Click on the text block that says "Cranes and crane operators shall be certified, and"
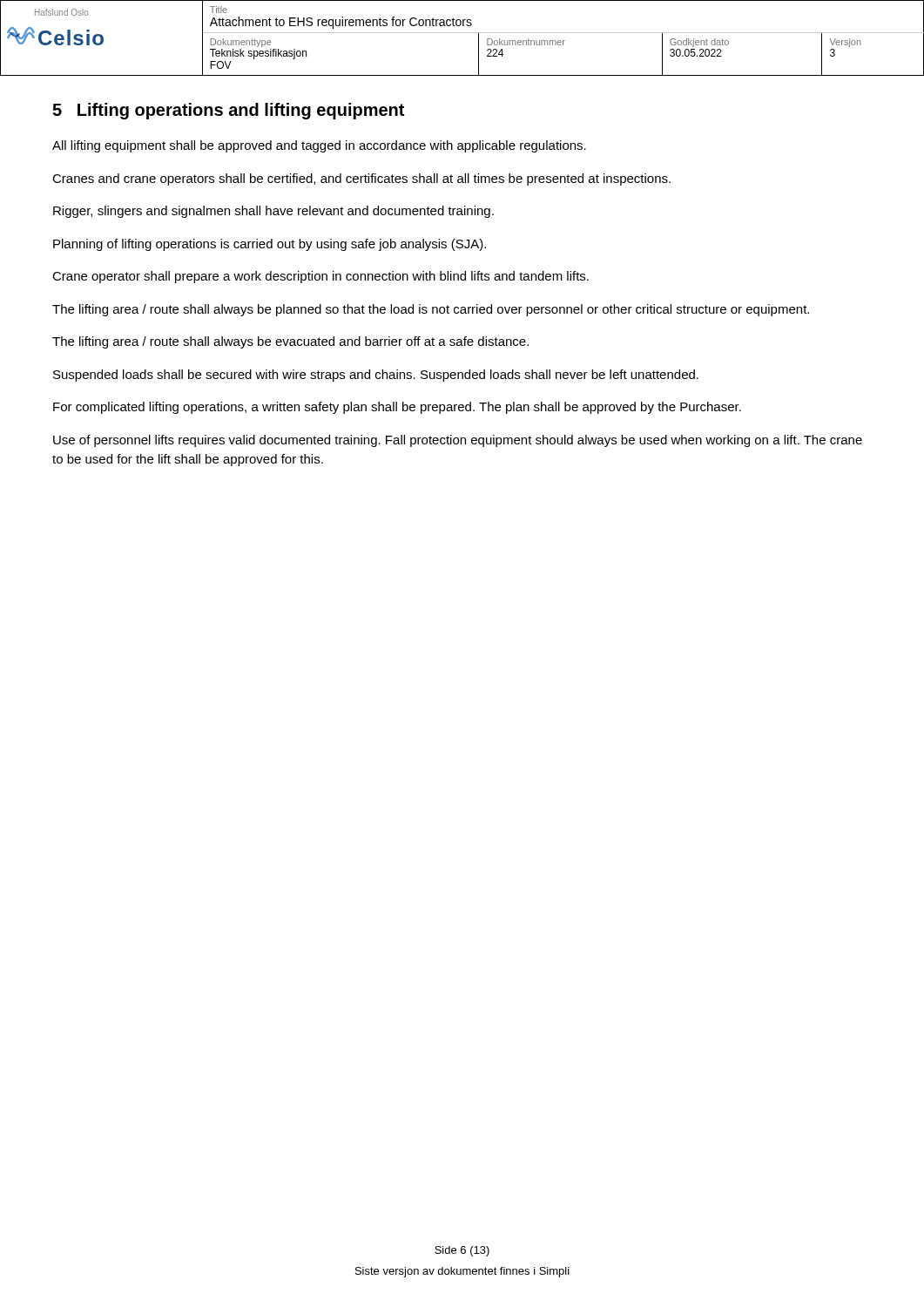Image resolution: width=924 pixels, height=1307 pixels. (x=462, y=178)
